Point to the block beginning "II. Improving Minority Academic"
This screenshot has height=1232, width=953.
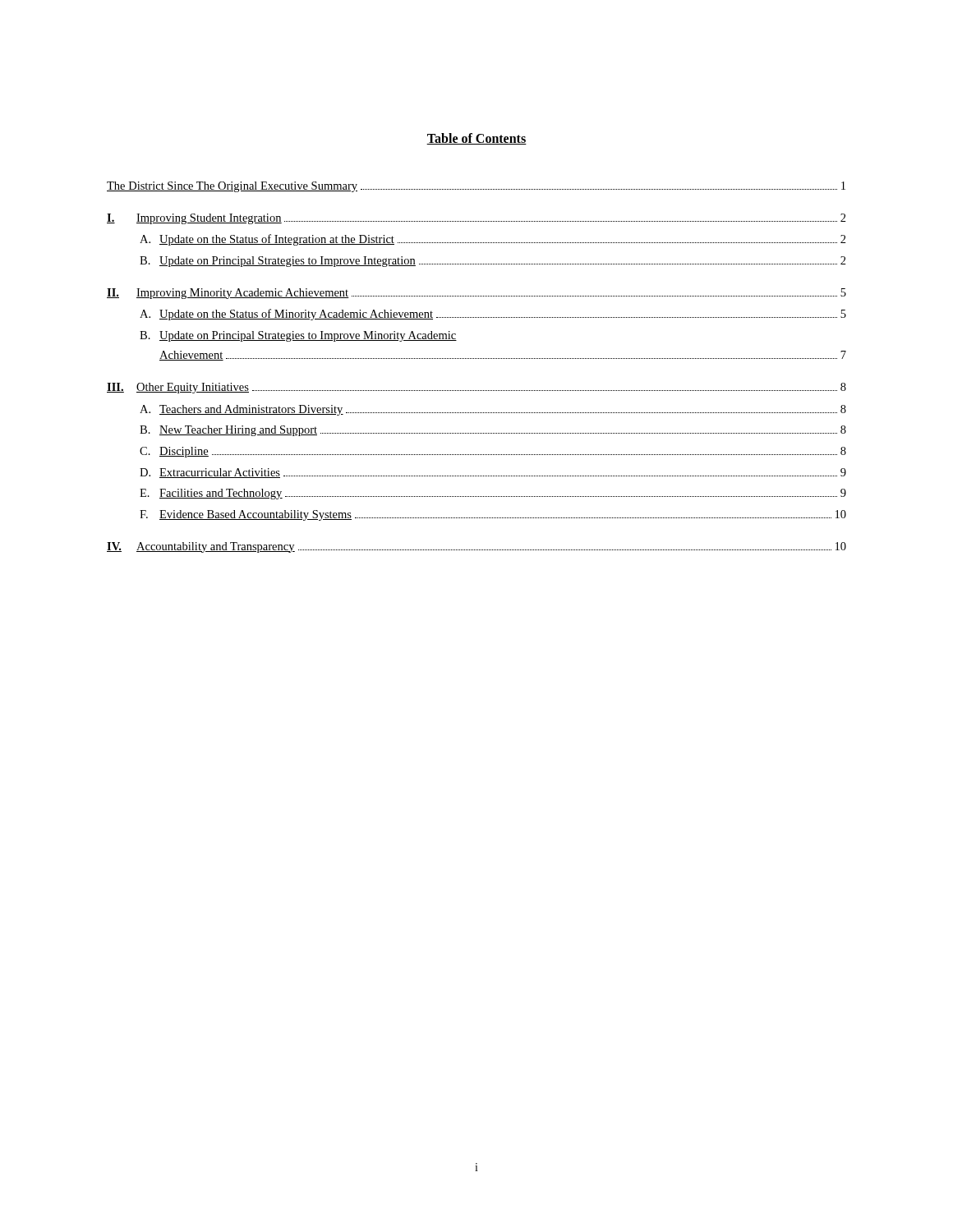click(476, 292)
